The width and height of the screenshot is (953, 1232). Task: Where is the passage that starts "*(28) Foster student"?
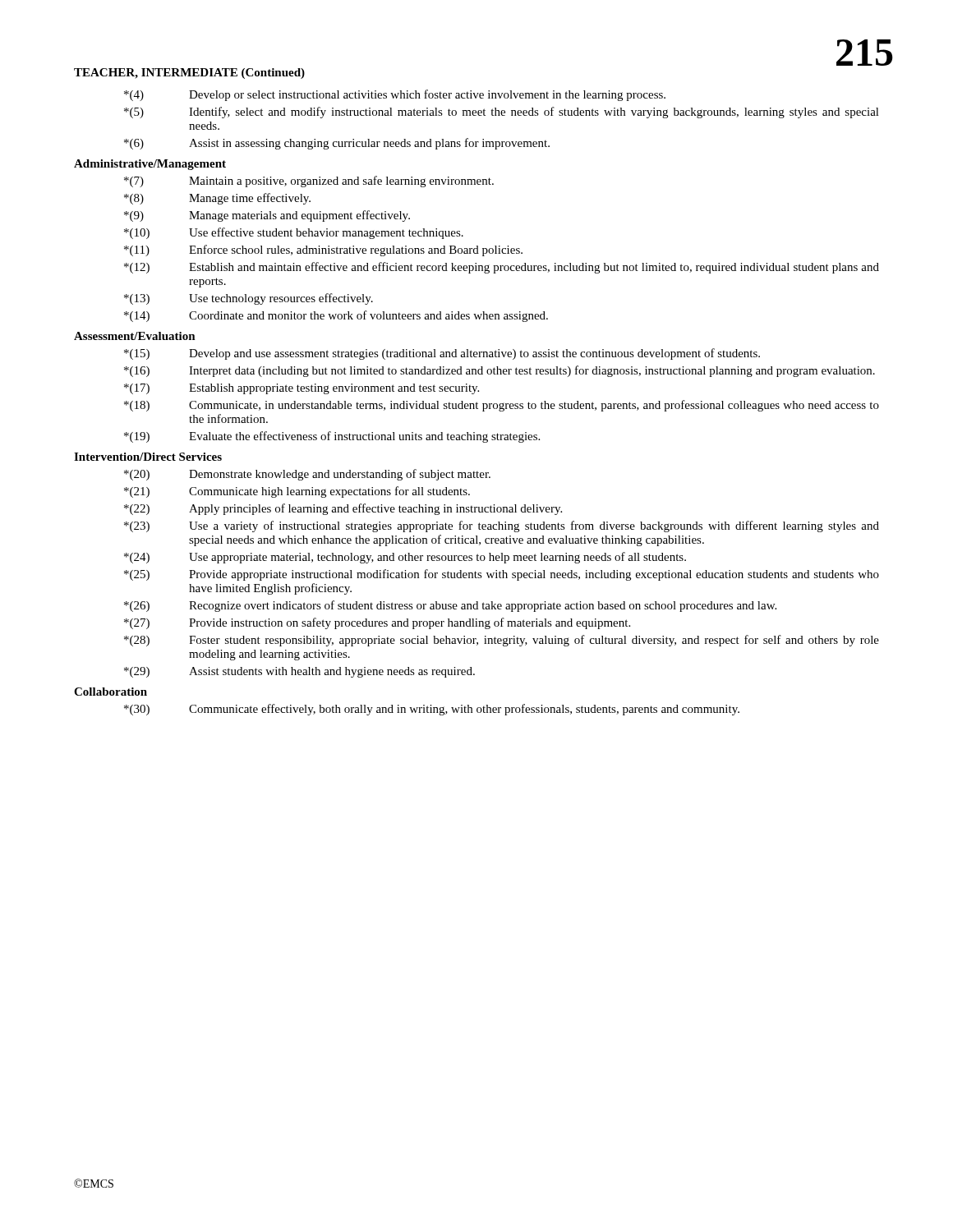476,647
